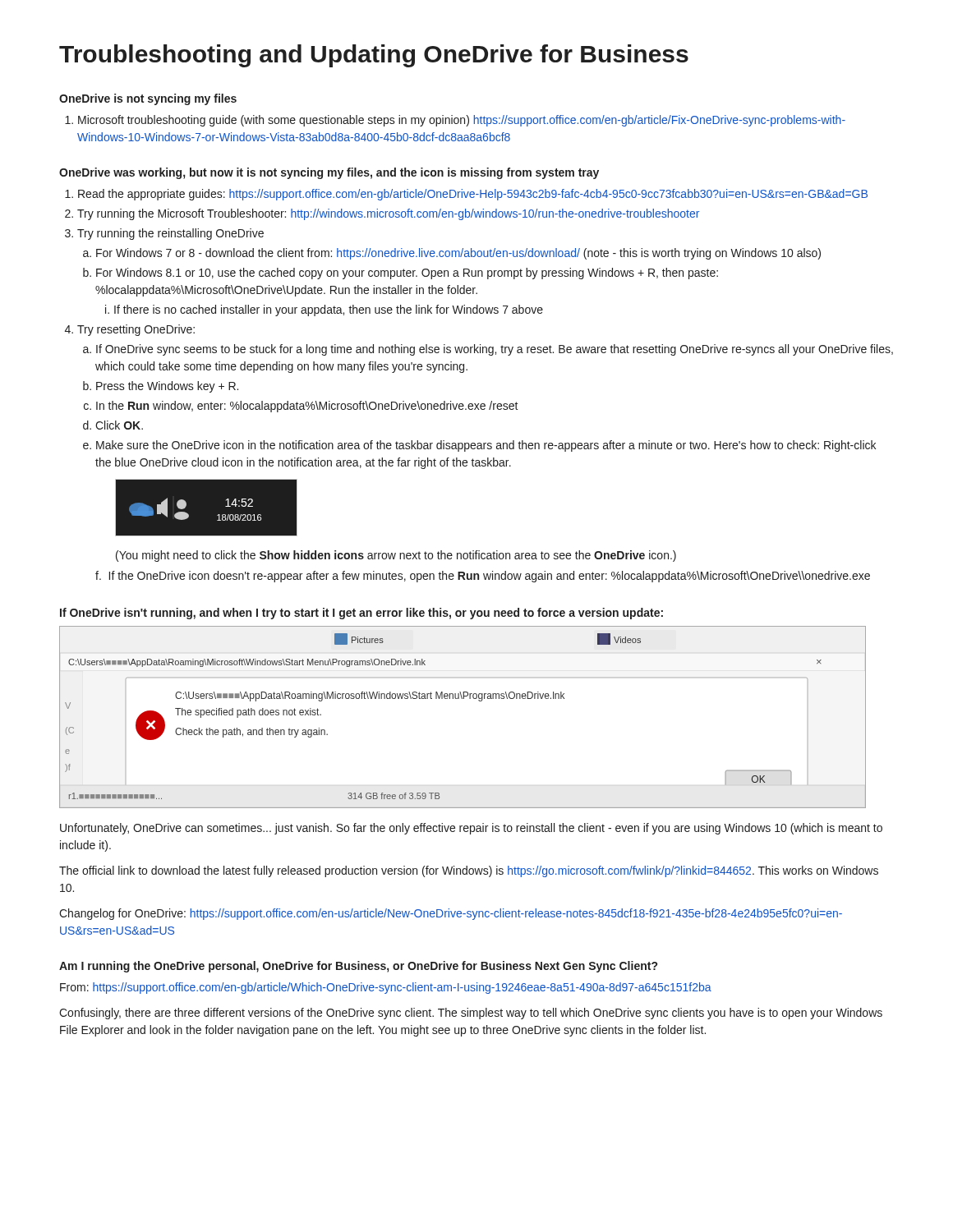The width and height of the screenshot is (953, 1232).
Task: Locate the text block containing "Unfortunately, OneDrive can"
Action: [x=471, y=837]
